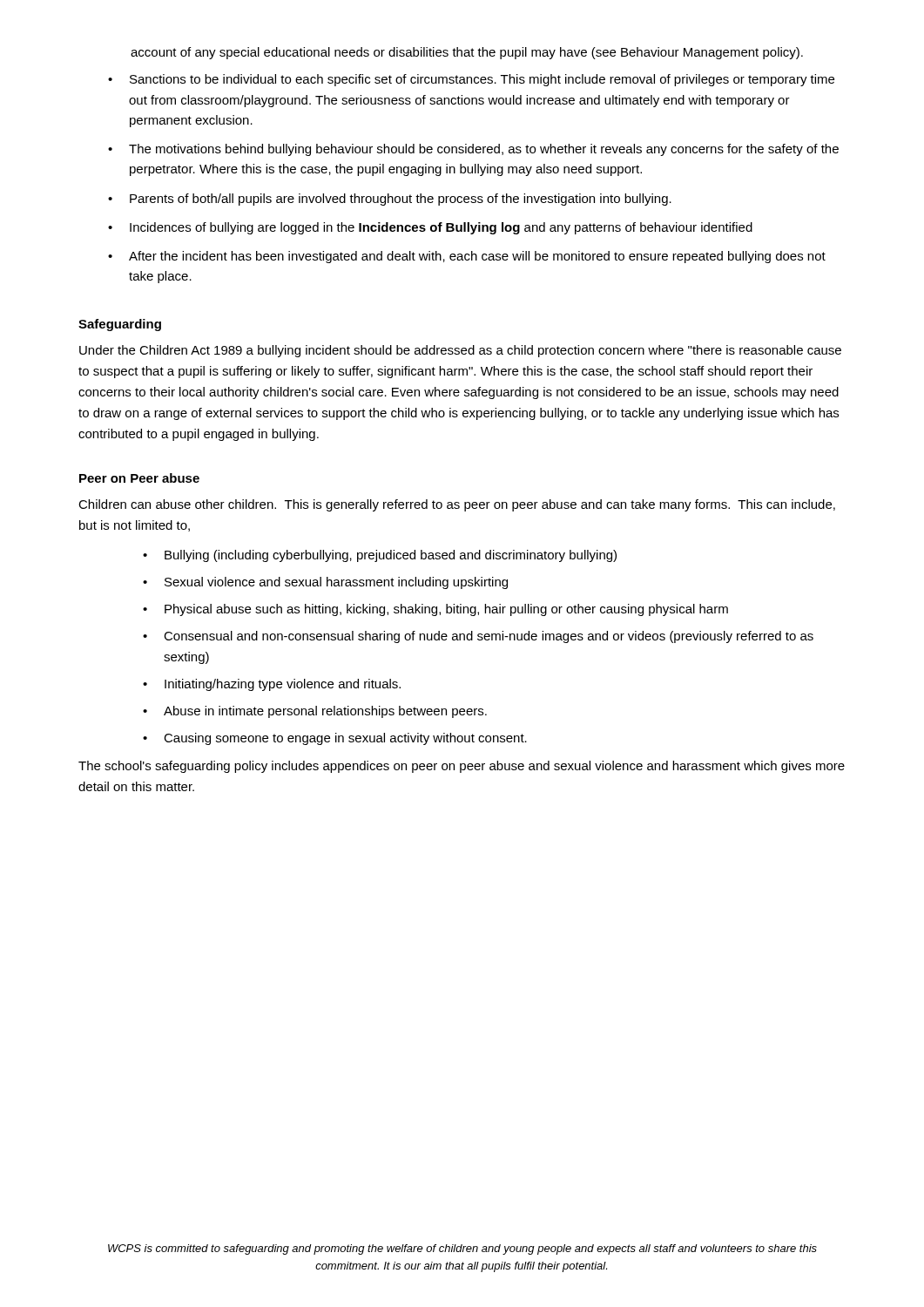Navigate to the text starting "Under the Children Act 1989 a bullying"
This screenshot has width=924, height=1307.
pyautogui.click(x=460, y=391)
